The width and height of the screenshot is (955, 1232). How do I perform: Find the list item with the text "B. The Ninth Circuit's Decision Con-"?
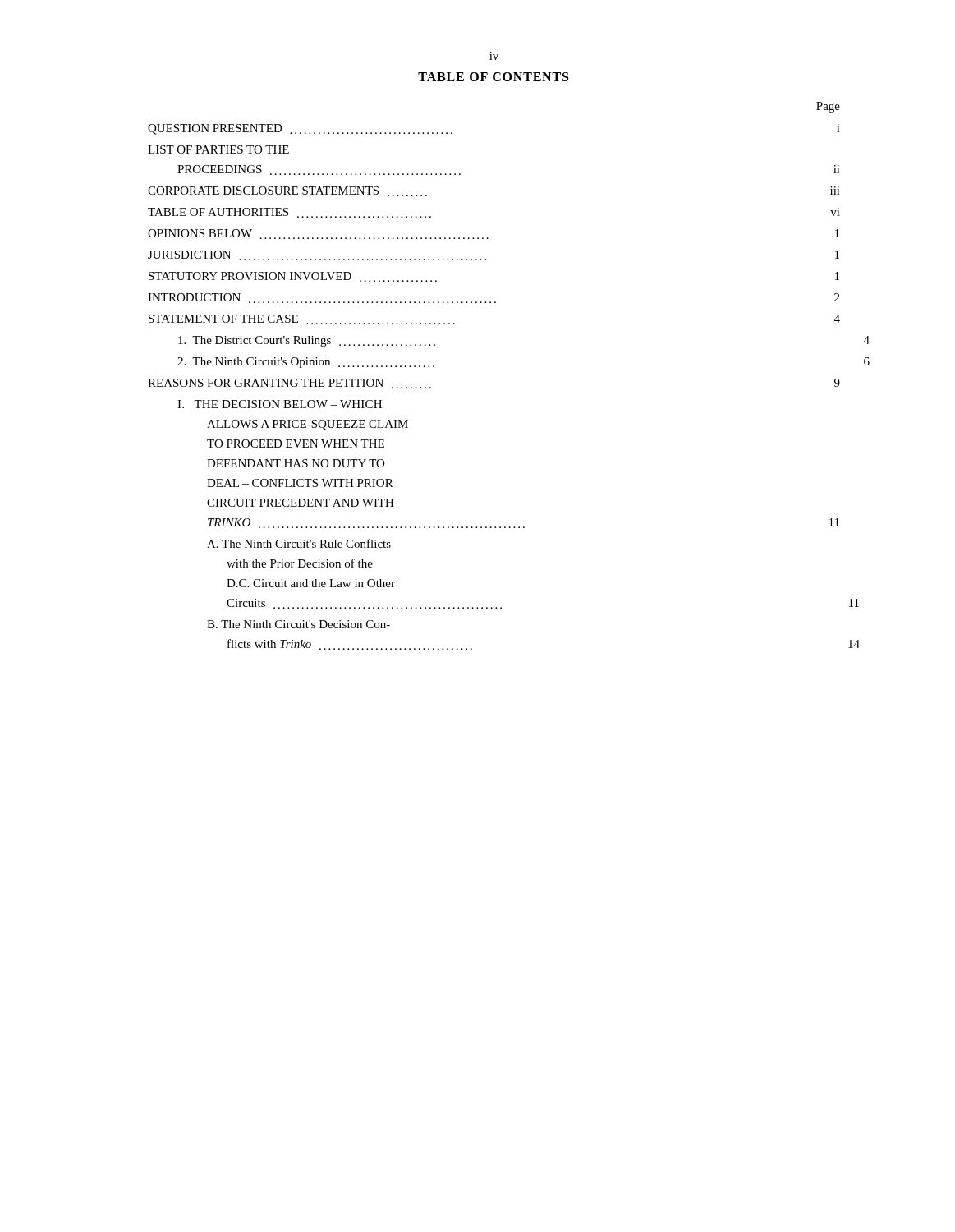298,624
